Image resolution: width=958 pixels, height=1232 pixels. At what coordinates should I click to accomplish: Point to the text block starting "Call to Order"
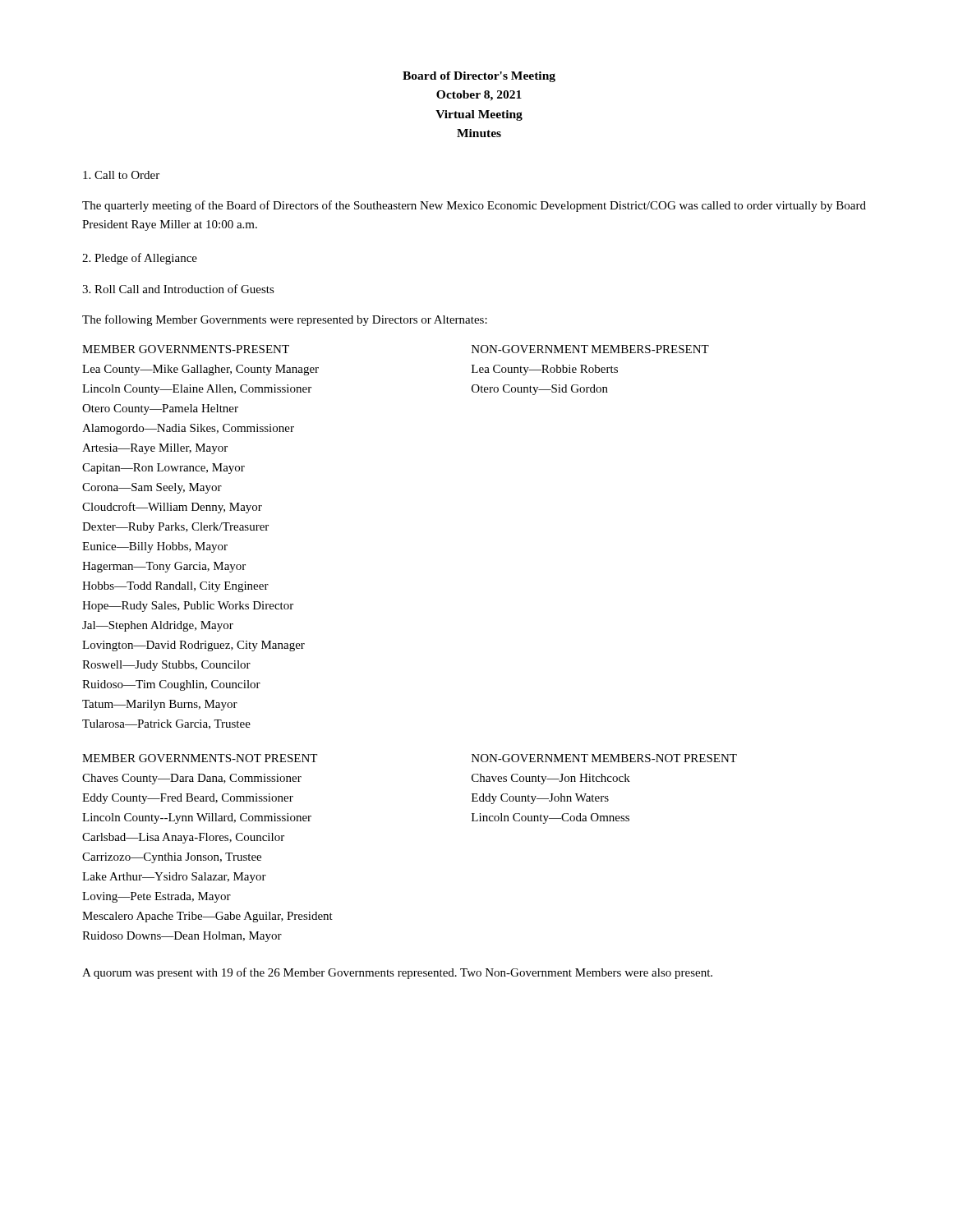(121, 175)
